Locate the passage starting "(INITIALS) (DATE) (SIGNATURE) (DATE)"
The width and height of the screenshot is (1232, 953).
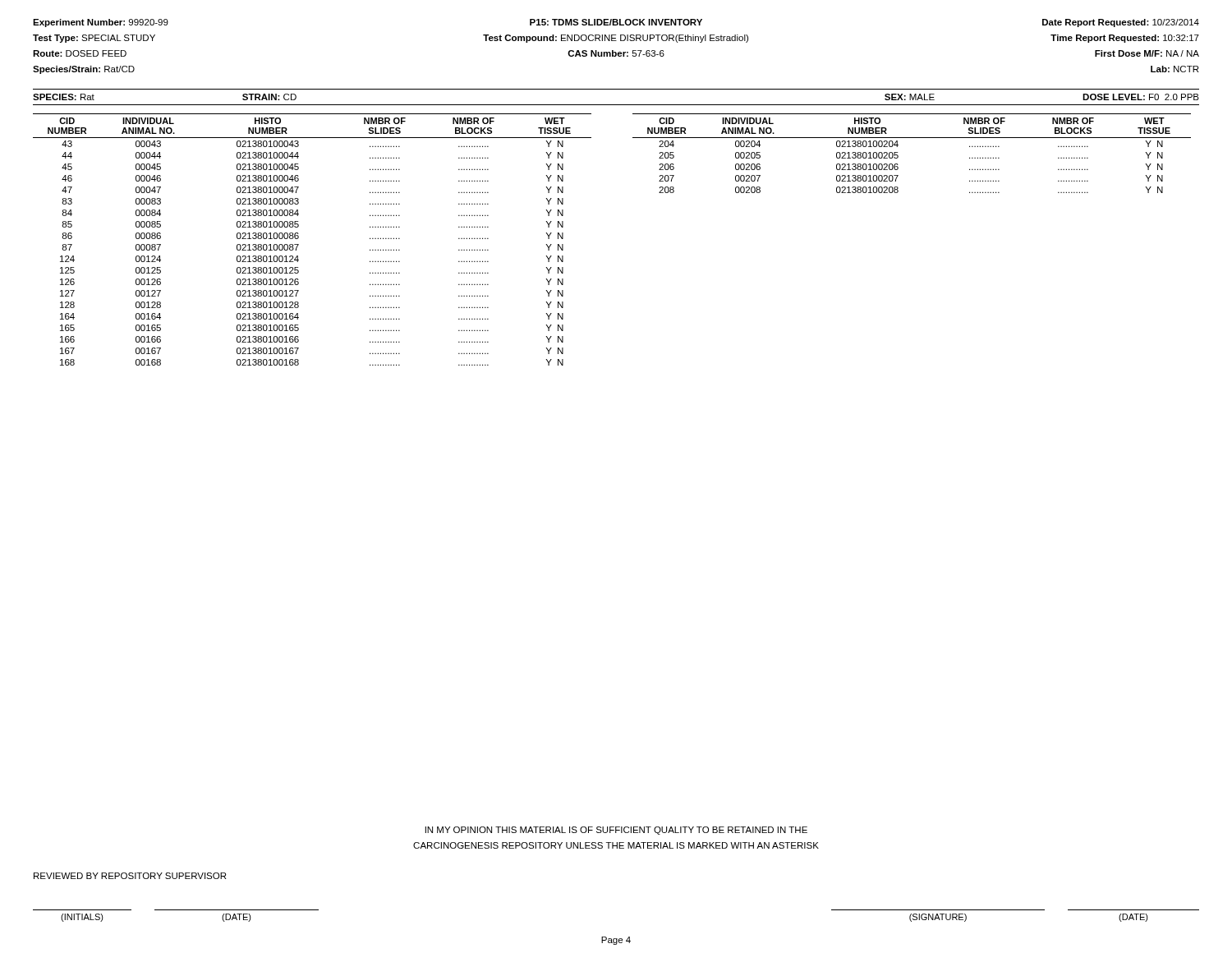point(78,917)
